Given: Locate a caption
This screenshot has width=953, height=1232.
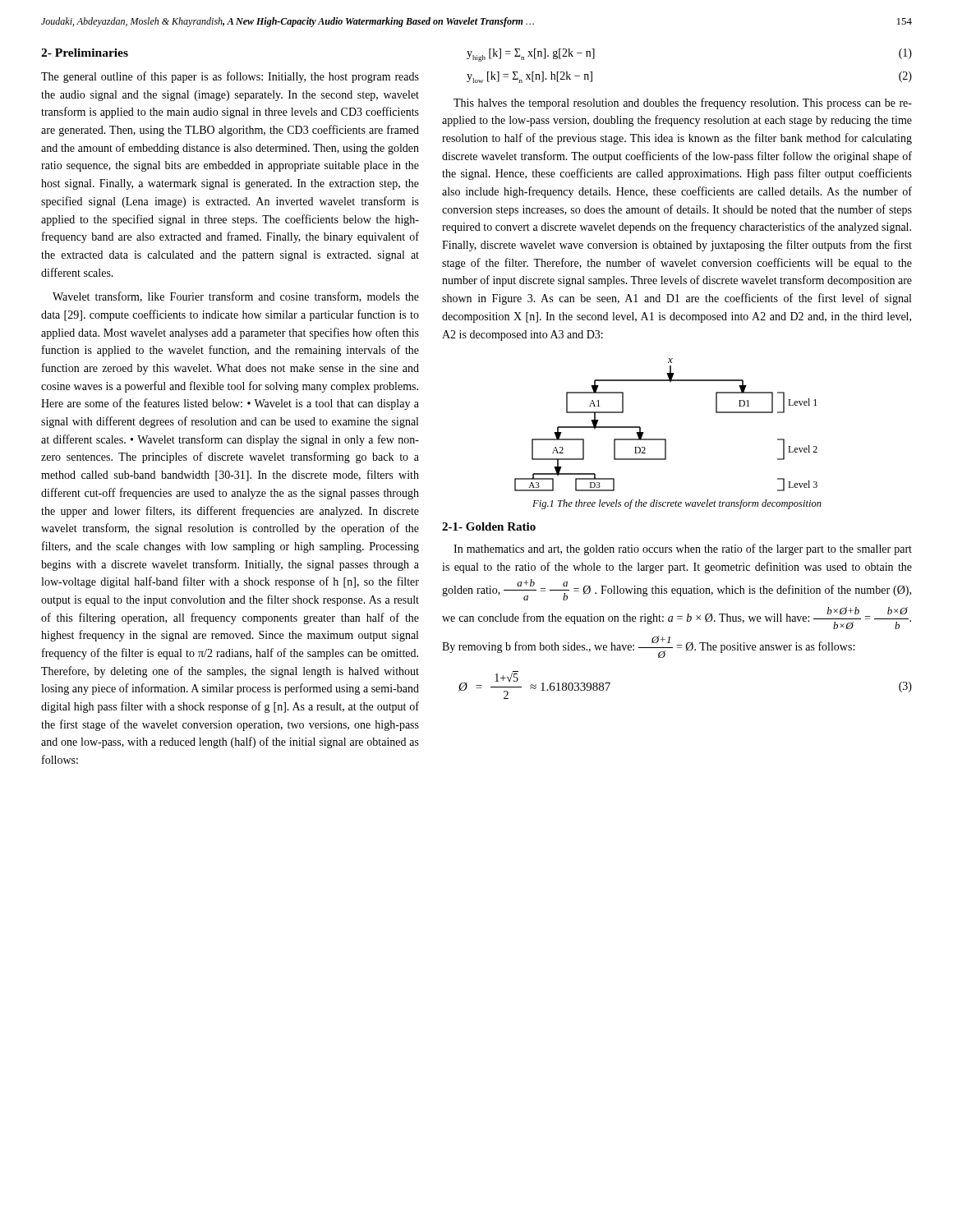Looking at the screenshot, I should [x=677, y=504].
